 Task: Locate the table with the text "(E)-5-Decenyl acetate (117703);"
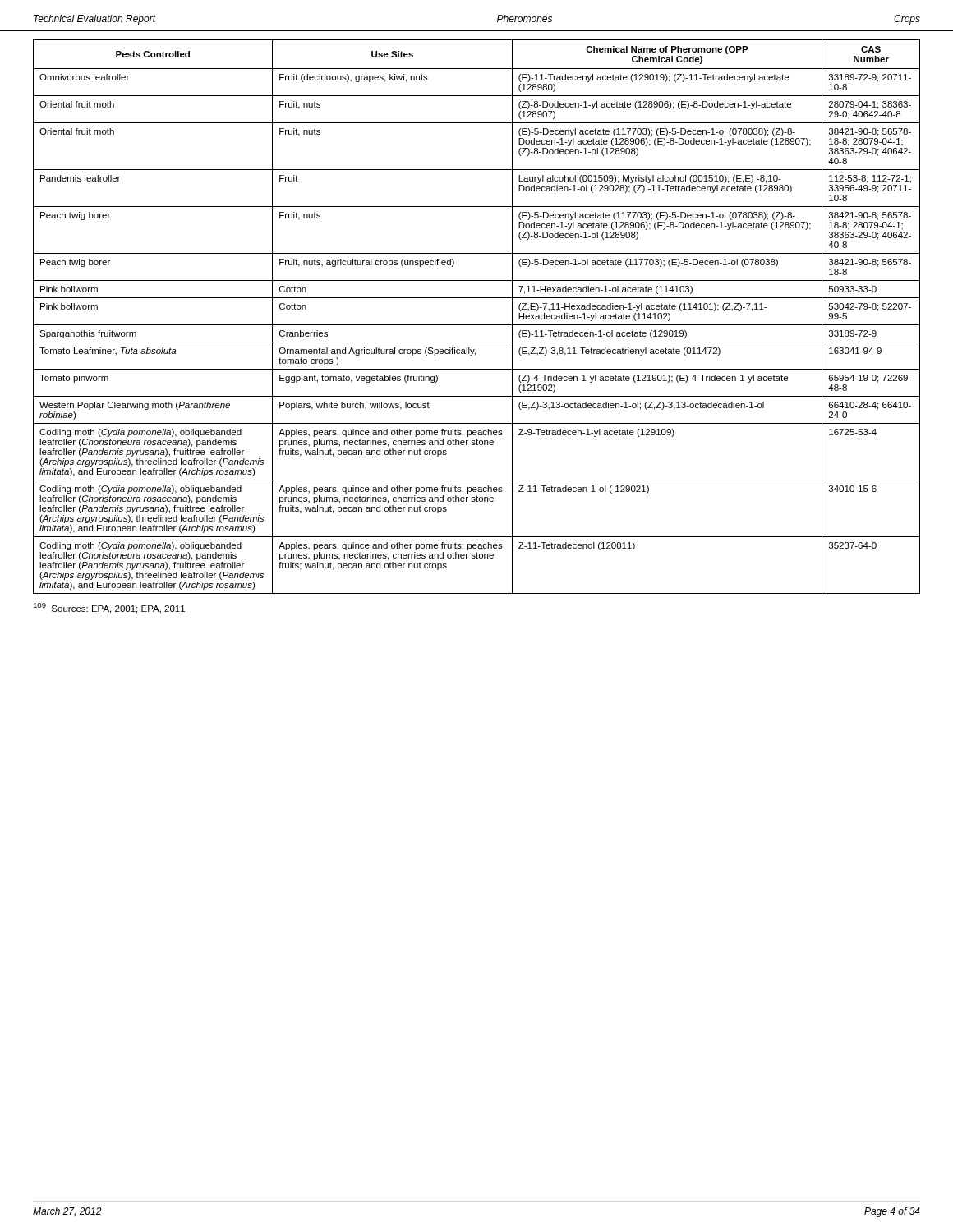tap(476, 317)
